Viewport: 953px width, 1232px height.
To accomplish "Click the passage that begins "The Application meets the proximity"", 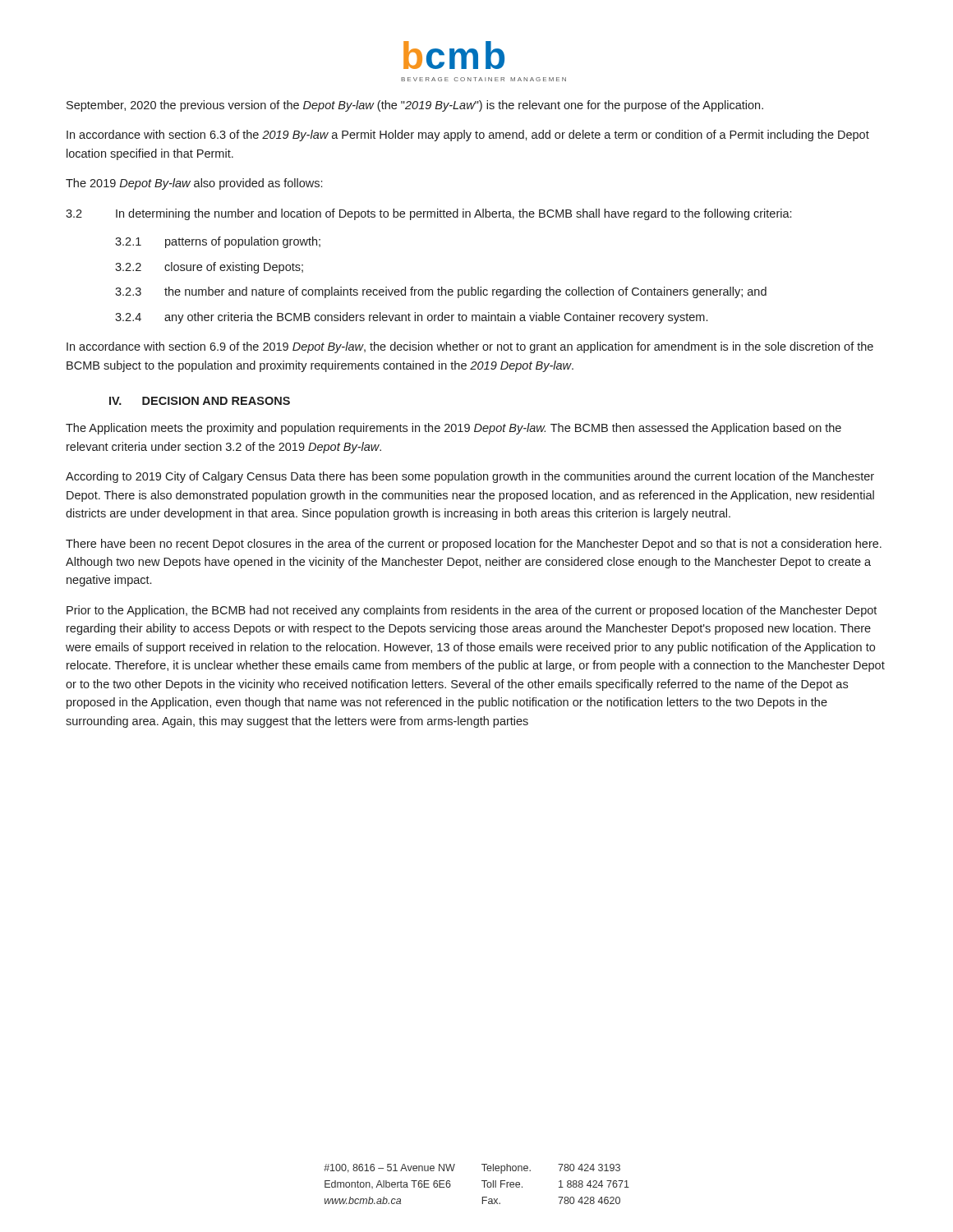I will pos(454,437).
